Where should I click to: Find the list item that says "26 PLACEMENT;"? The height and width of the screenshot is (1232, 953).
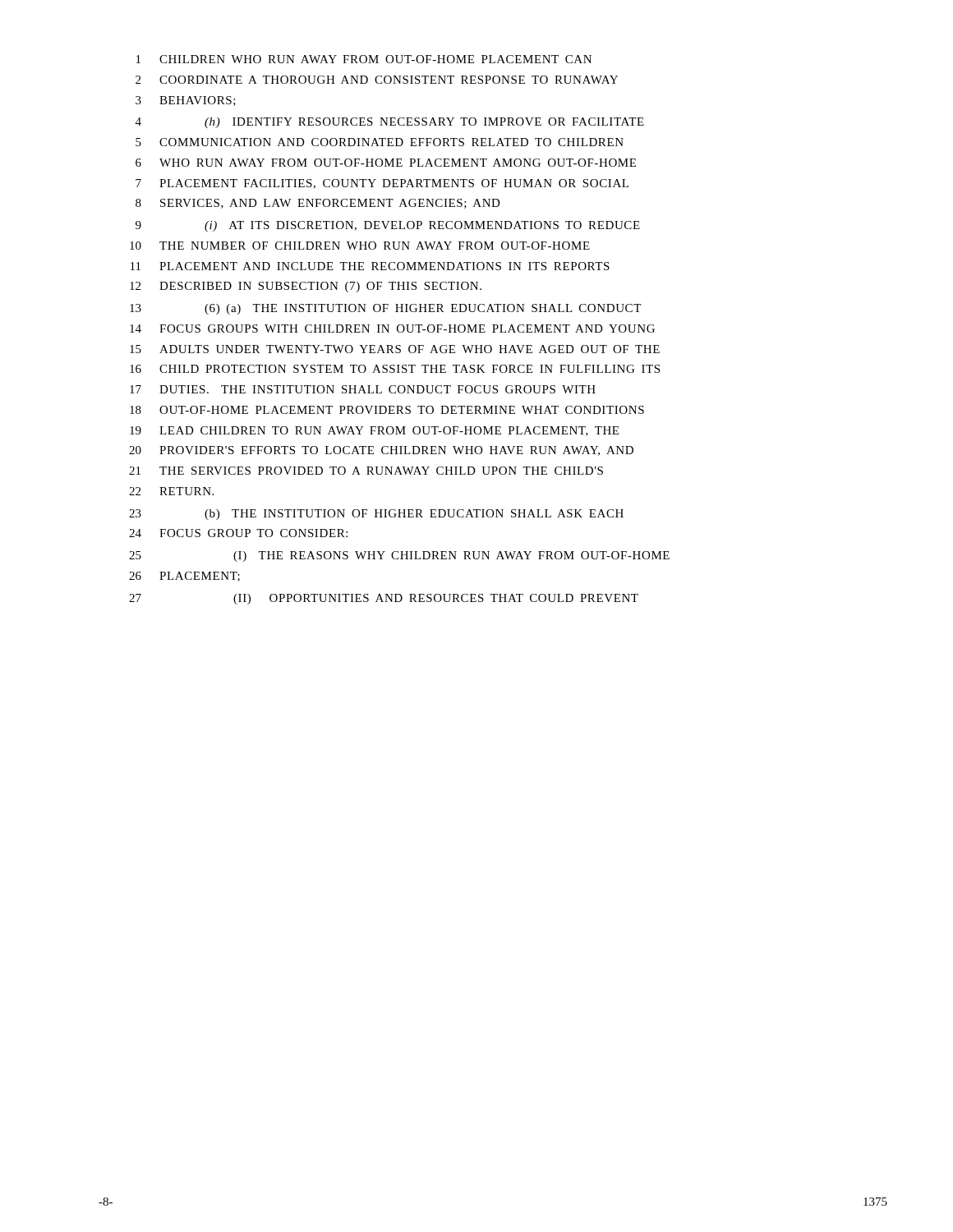(x=184, y=577)
